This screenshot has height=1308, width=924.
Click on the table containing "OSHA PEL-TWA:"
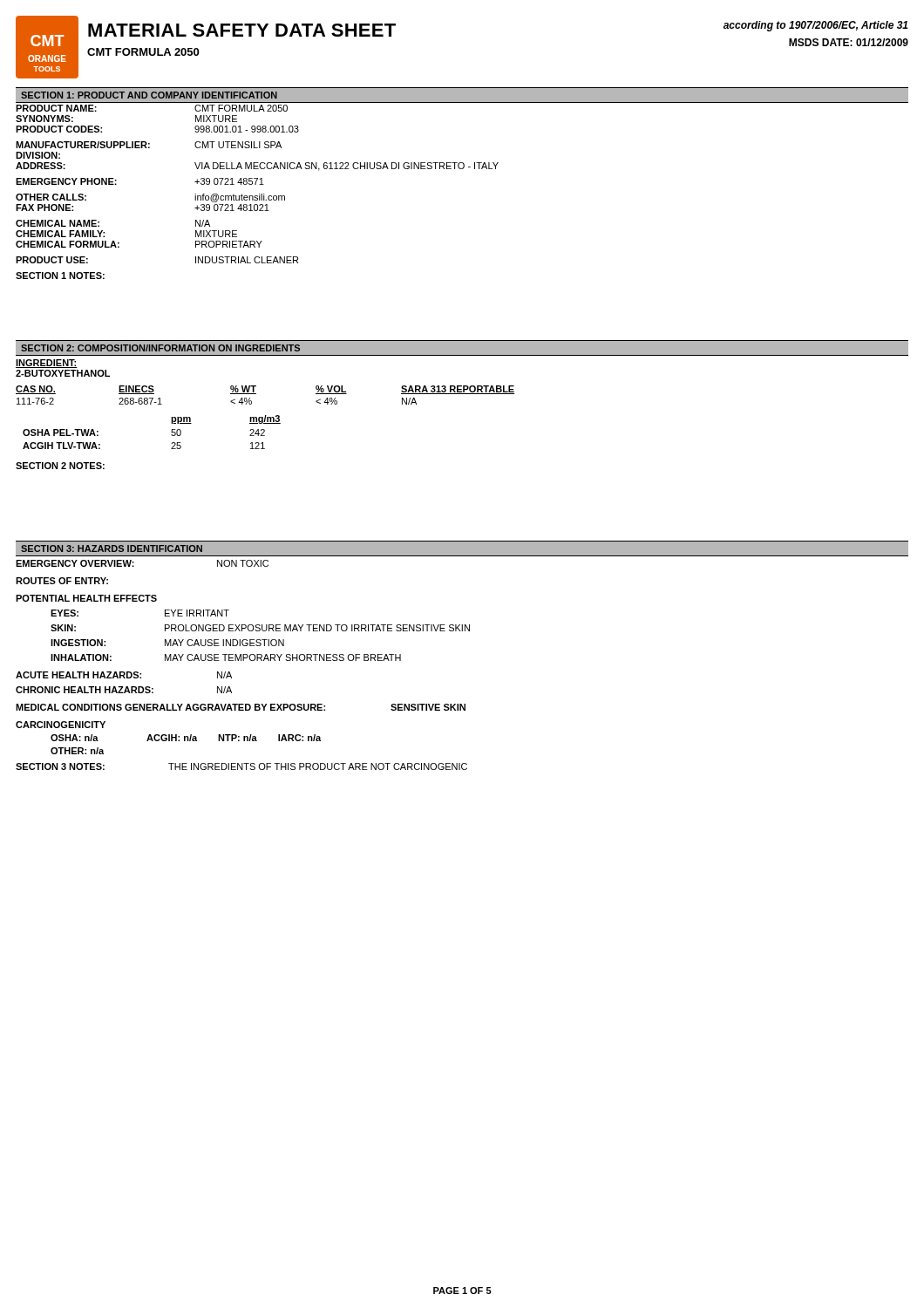[x=465, y=433]
